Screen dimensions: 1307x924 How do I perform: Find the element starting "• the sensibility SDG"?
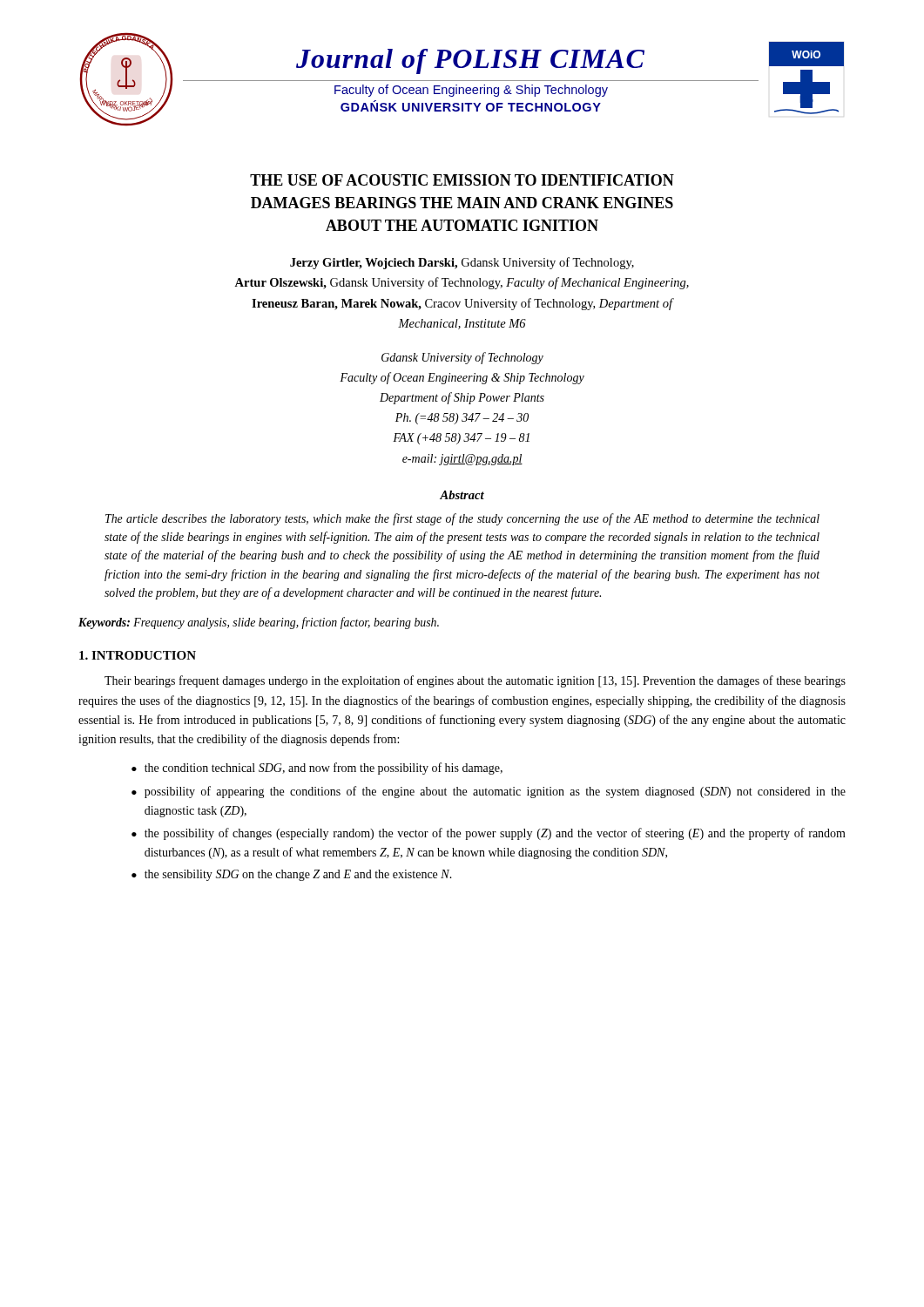pos(292,875)
